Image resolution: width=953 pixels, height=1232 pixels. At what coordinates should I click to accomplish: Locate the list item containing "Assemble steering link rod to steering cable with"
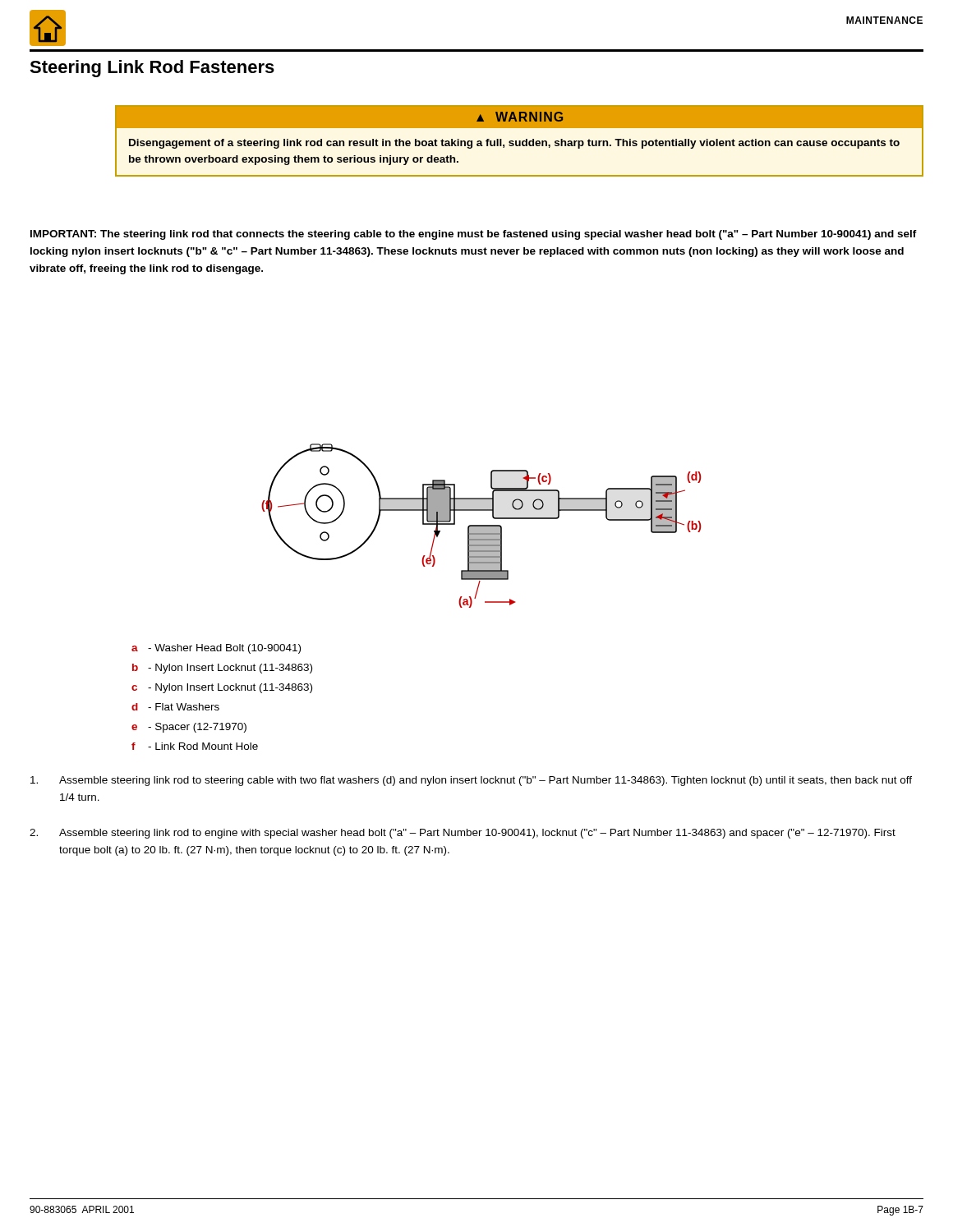click(476, 789)
